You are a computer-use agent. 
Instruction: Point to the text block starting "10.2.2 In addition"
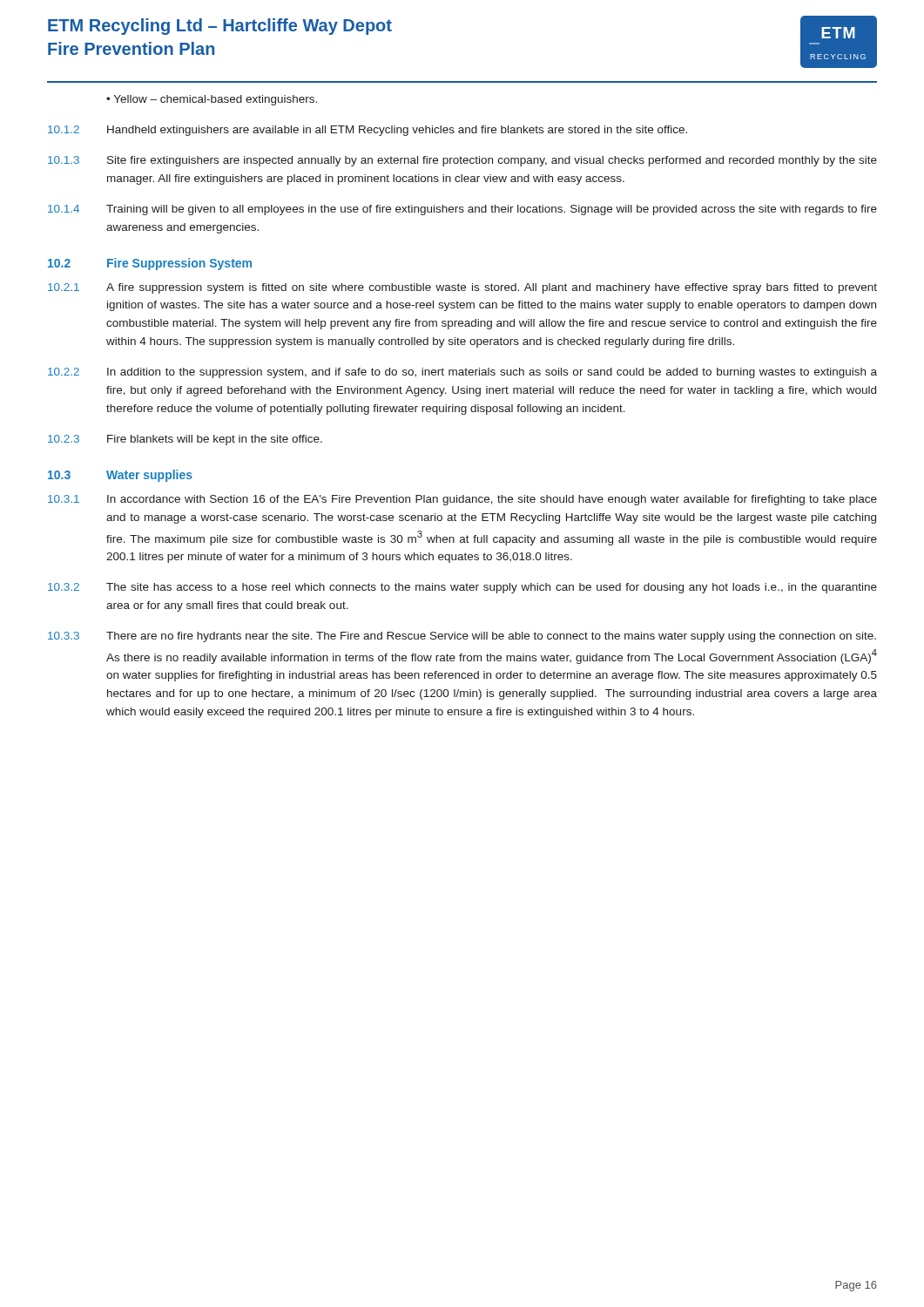(x=462, y=391)
